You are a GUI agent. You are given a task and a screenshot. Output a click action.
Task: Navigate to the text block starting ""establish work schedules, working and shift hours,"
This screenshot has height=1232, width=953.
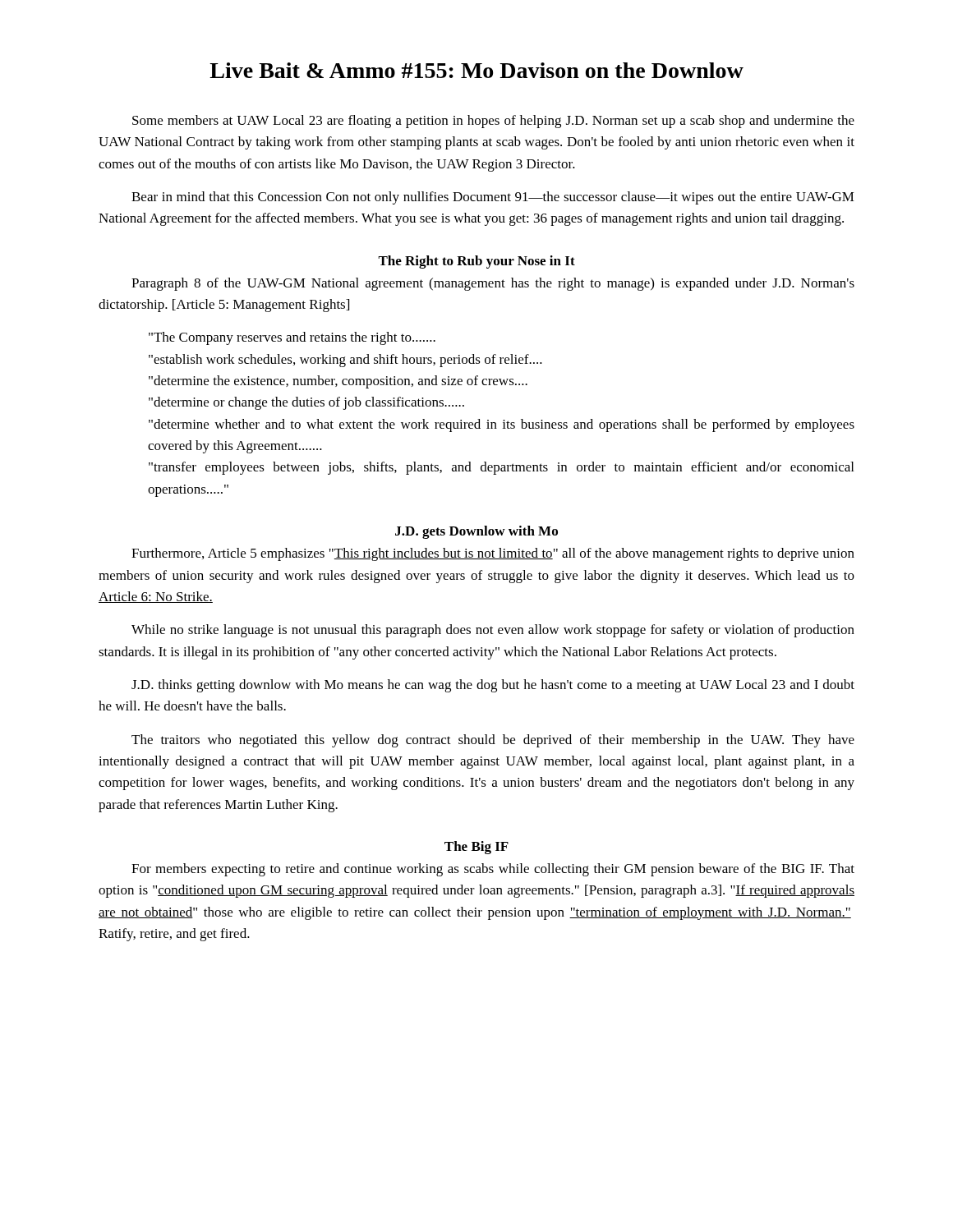[x=345, y=359]
